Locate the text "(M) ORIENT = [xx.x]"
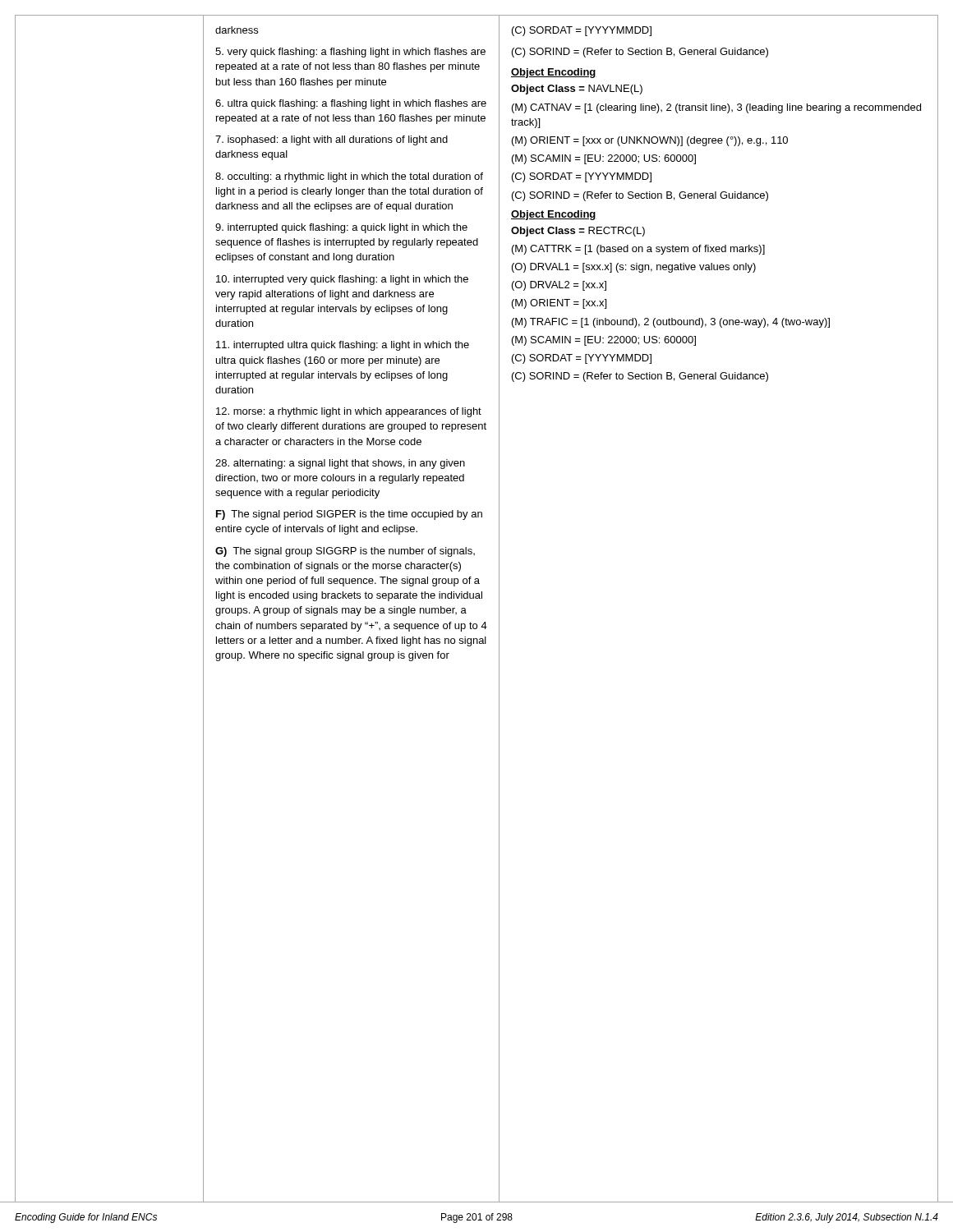Image resolution: width=953 pixels, height=1232 pixels. tap(559, 303)
